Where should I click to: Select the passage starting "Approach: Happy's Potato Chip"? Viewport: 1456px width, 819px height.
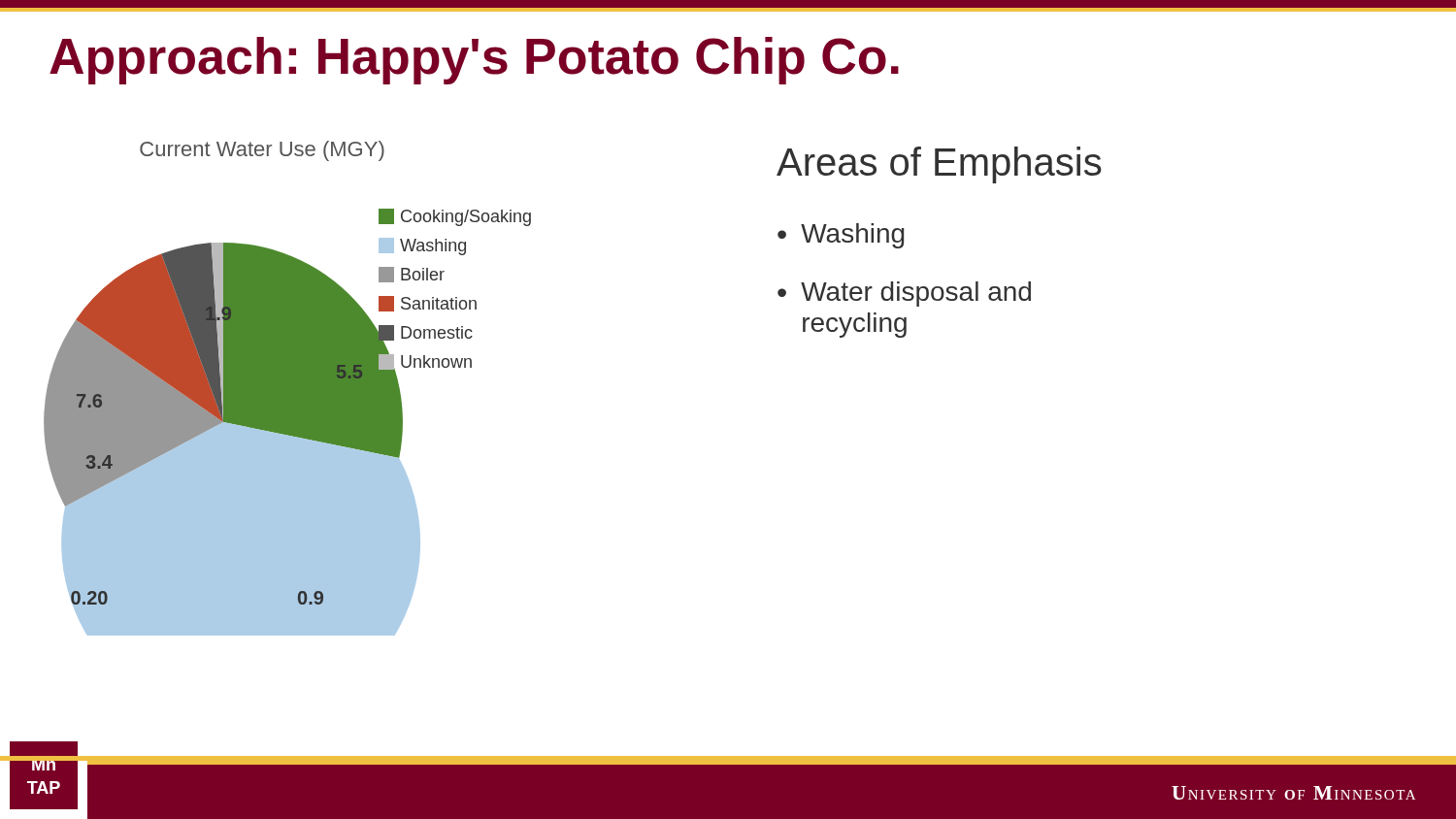(x=475, y=56)
